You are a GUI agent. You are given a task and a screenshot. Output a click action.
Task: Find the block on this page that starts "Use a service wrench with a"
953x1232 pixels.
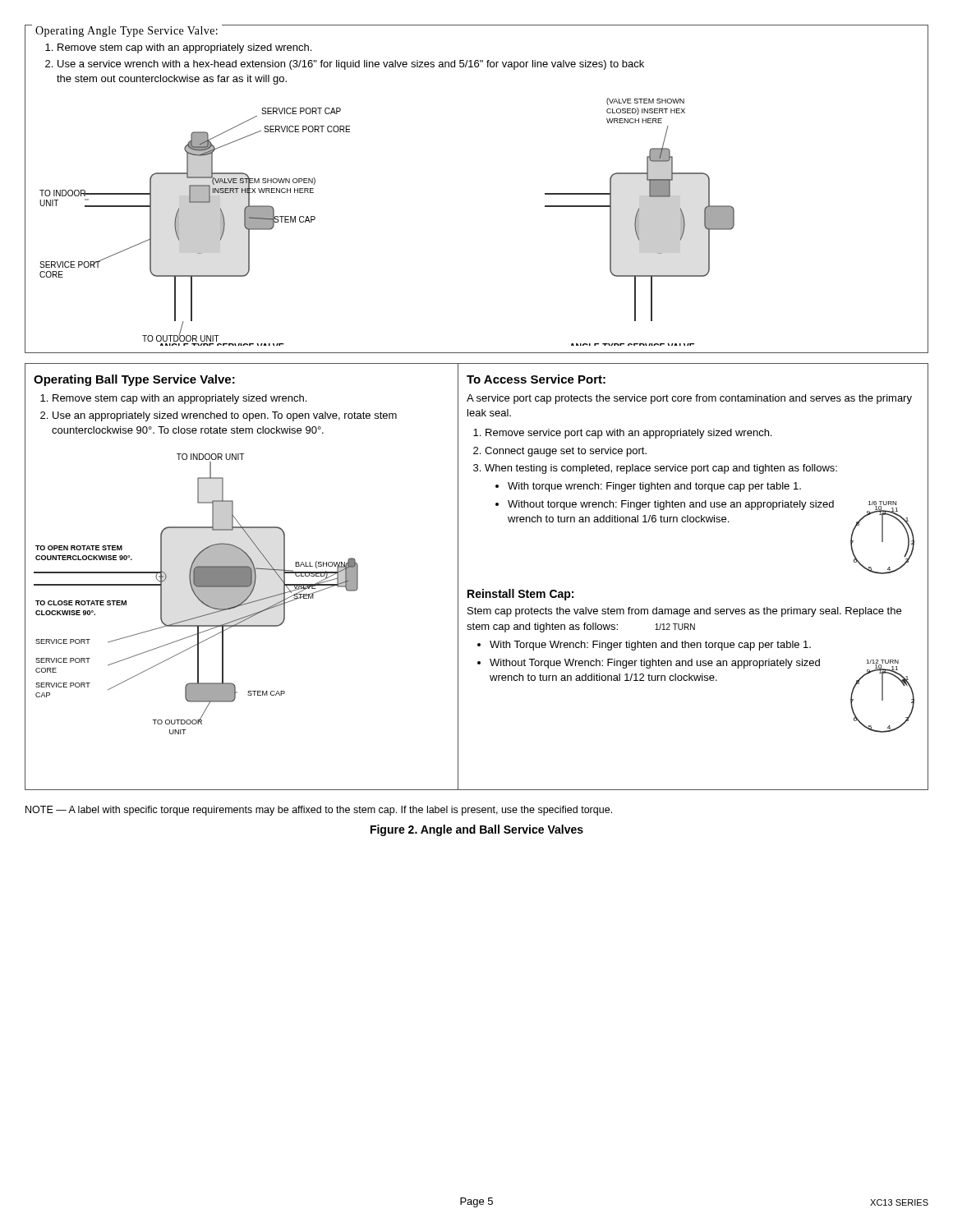[x=350, y=71]
